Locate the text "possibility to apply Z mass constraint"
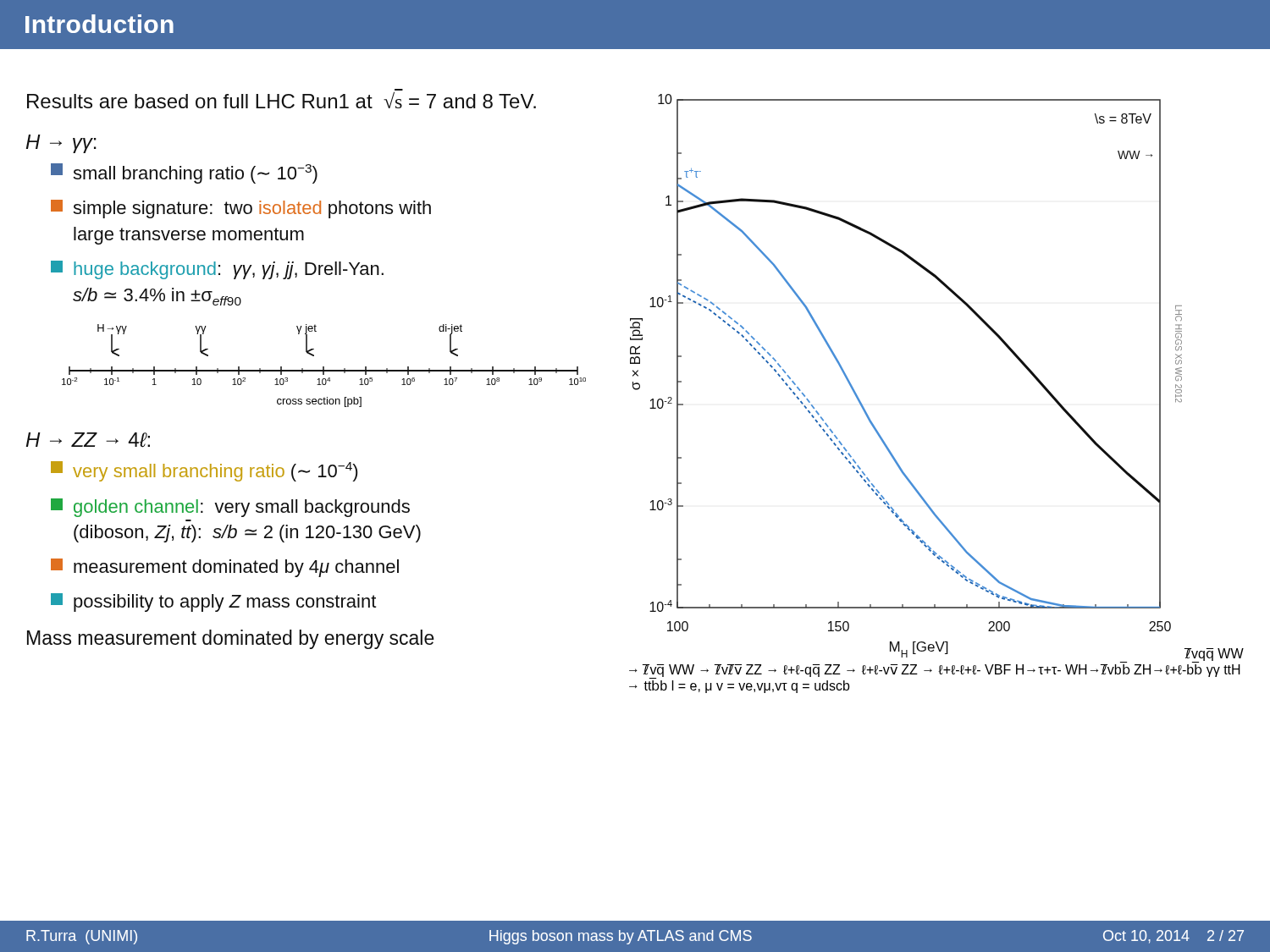Image resolution: width=1270 pixels, height=952 pixels. [x=213, y=602]
